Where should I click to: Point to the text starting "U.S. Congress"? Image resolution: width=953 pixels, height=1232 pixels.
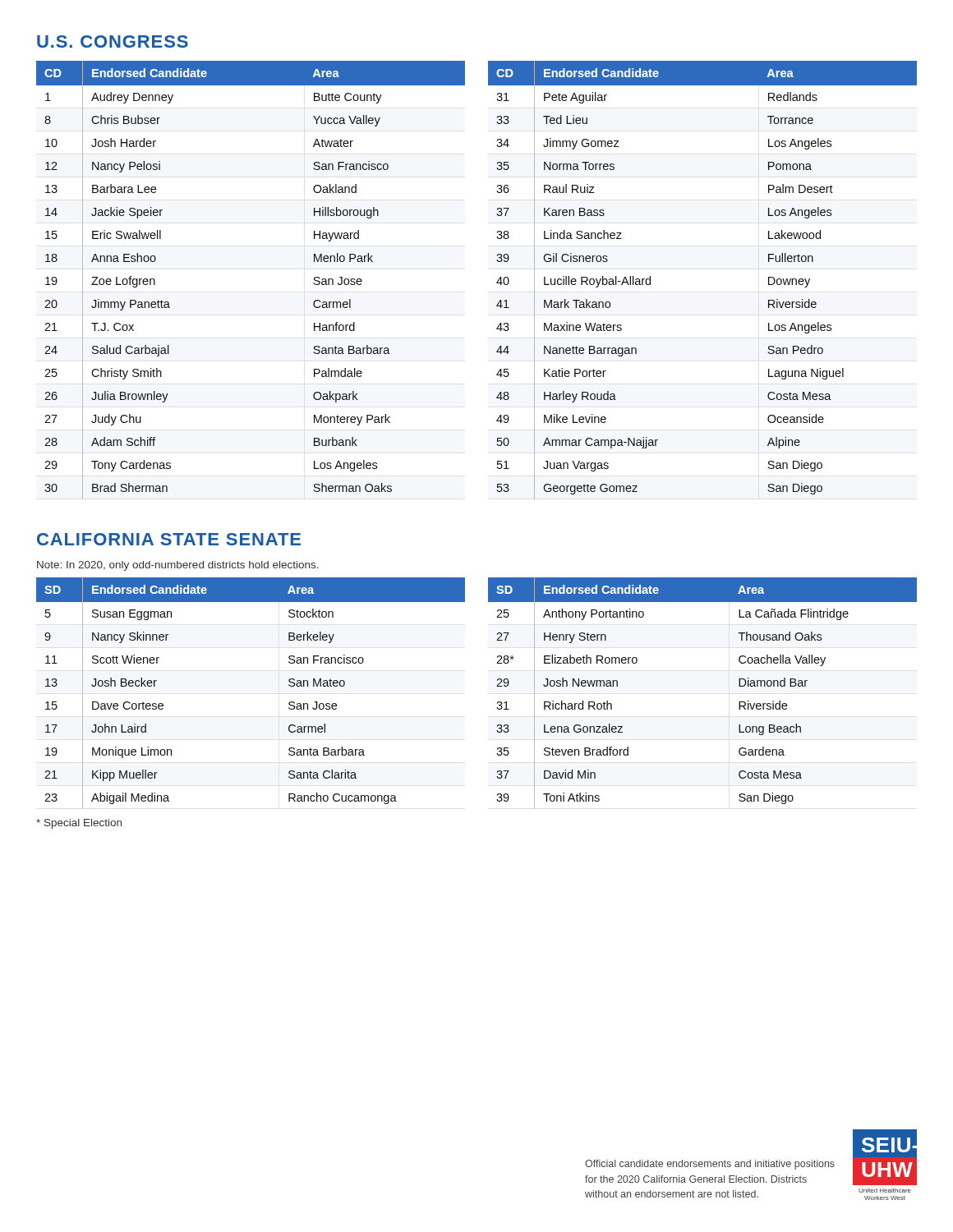point(113,42)
